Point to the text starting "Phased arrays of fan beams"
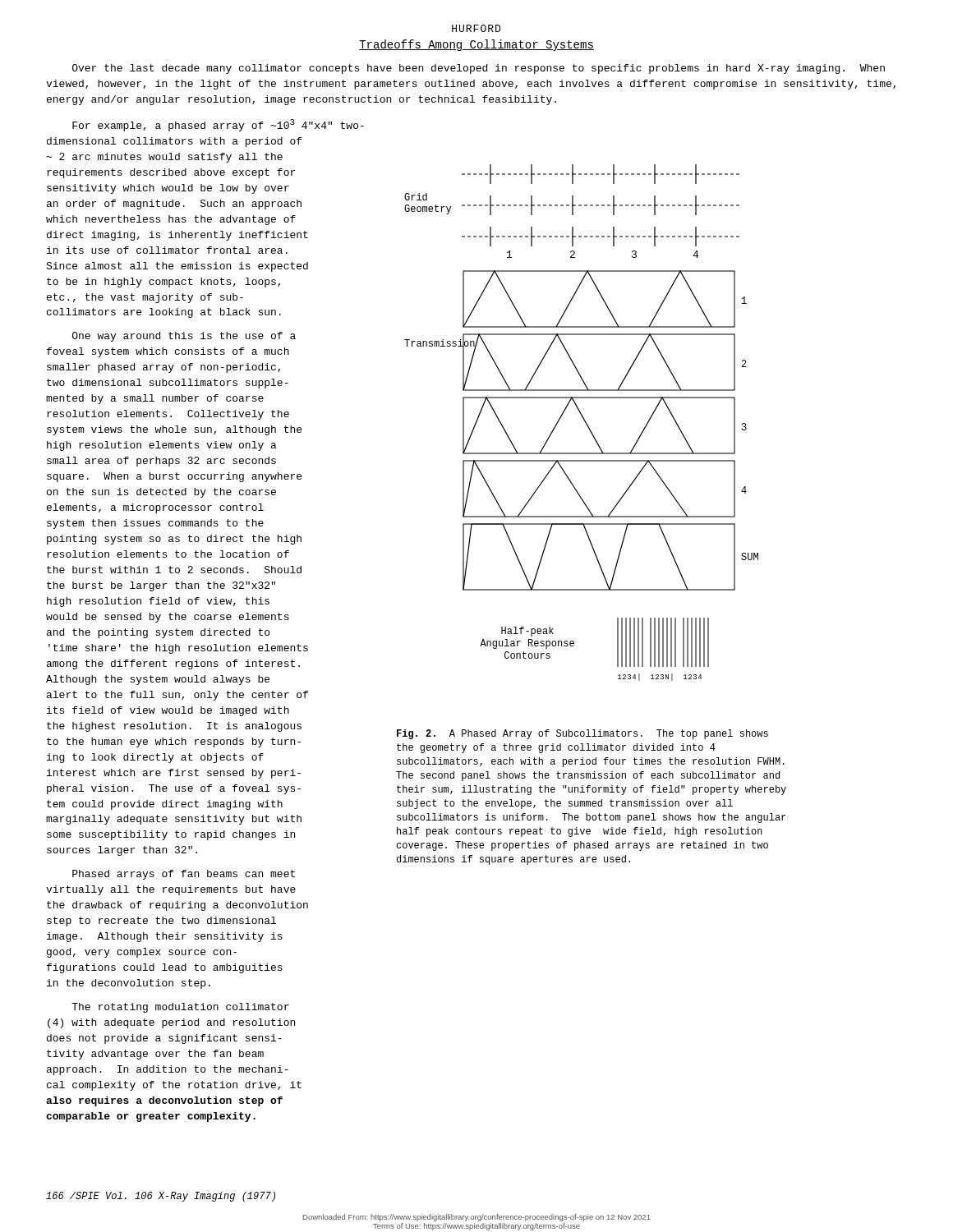 click(x=177, y=929)
